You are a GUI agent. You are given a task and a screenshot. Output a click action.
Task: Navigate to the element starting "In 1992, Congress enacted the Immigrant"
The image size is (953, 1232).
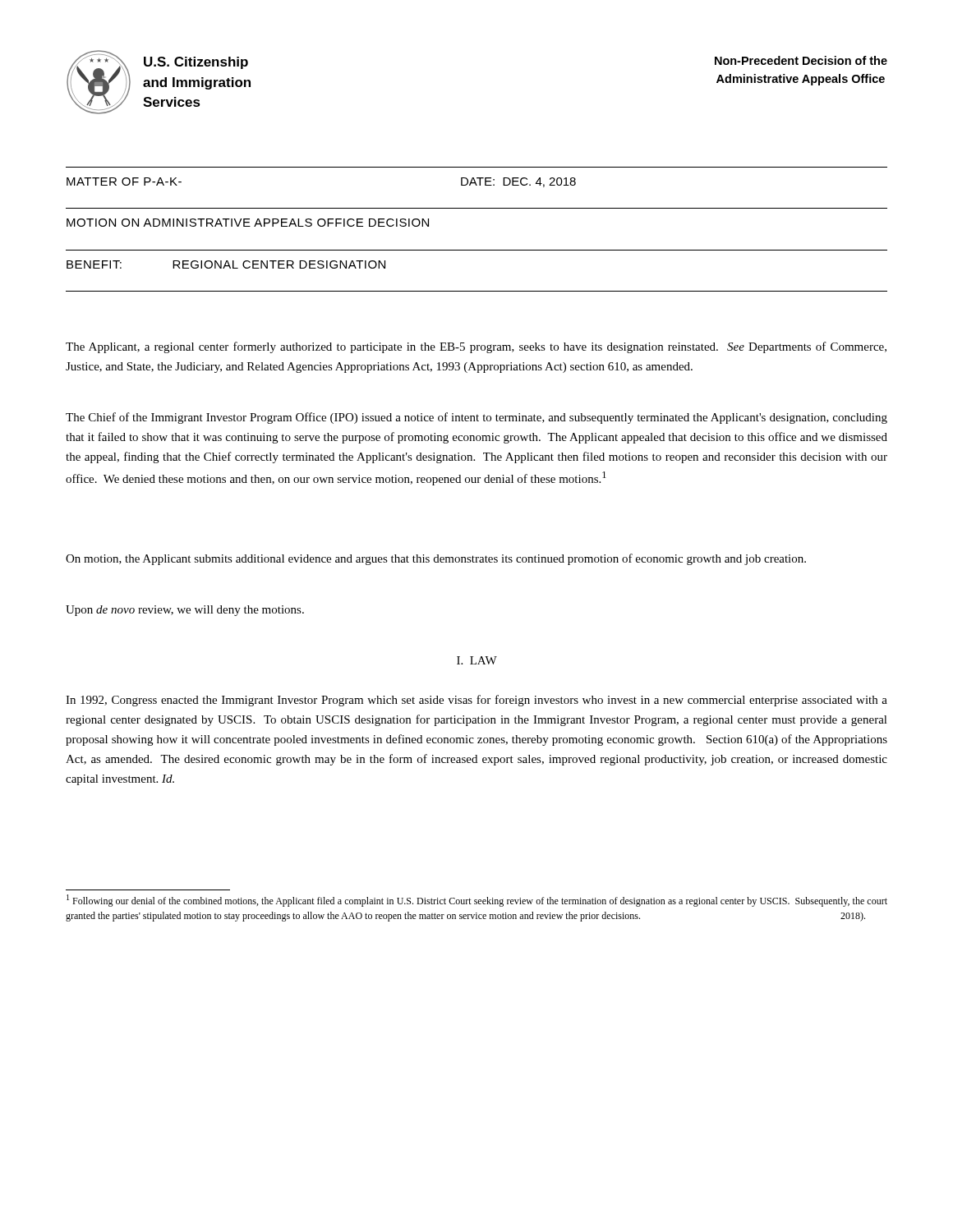(476, 739)
